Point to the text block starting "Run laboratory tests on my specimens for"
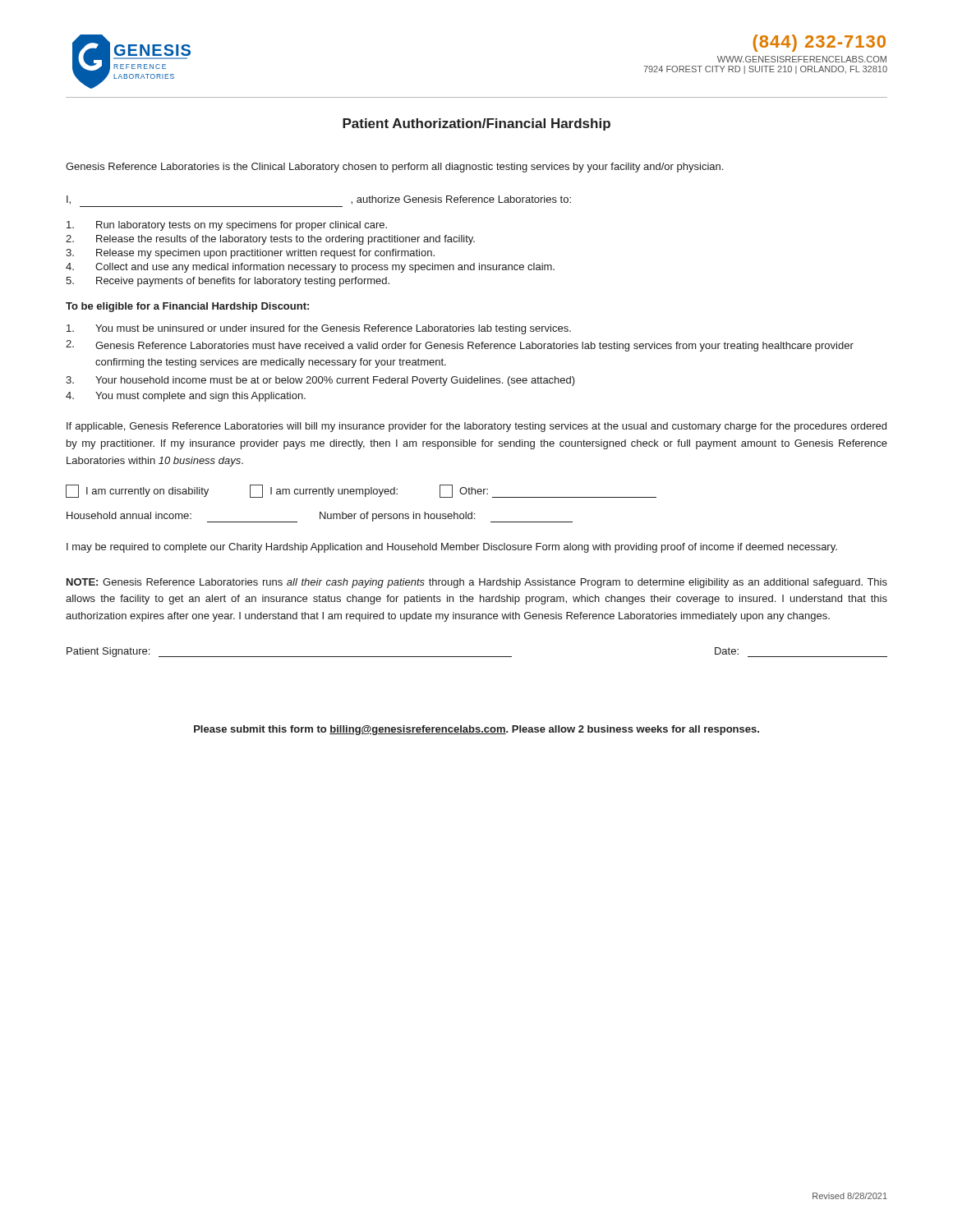The height and width of the screenshot is (1232, 953). [x=227, y=225]
